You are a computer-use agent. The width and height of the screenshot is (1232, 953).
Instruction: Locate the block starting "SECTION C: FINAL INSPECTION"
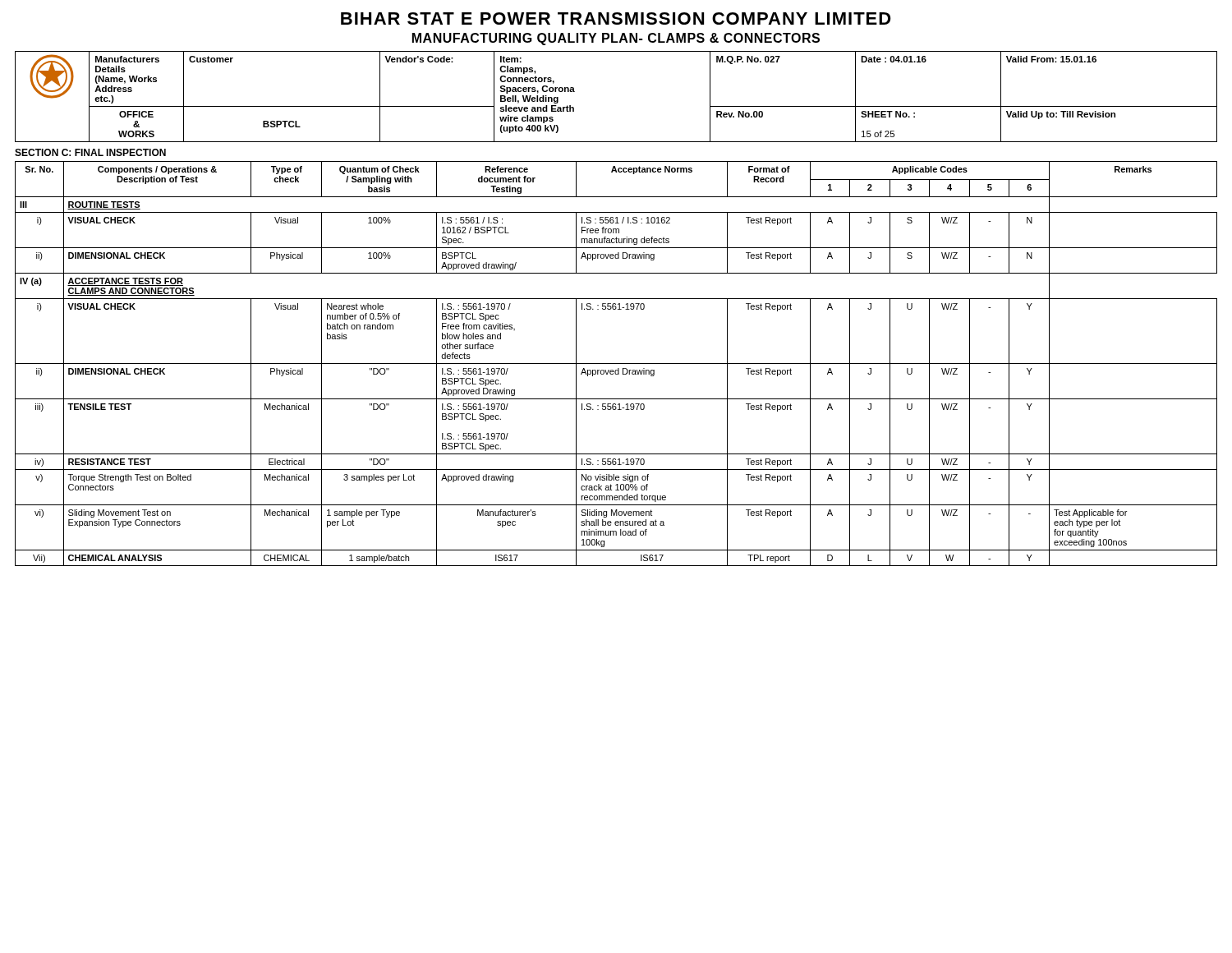pos(91,153)
